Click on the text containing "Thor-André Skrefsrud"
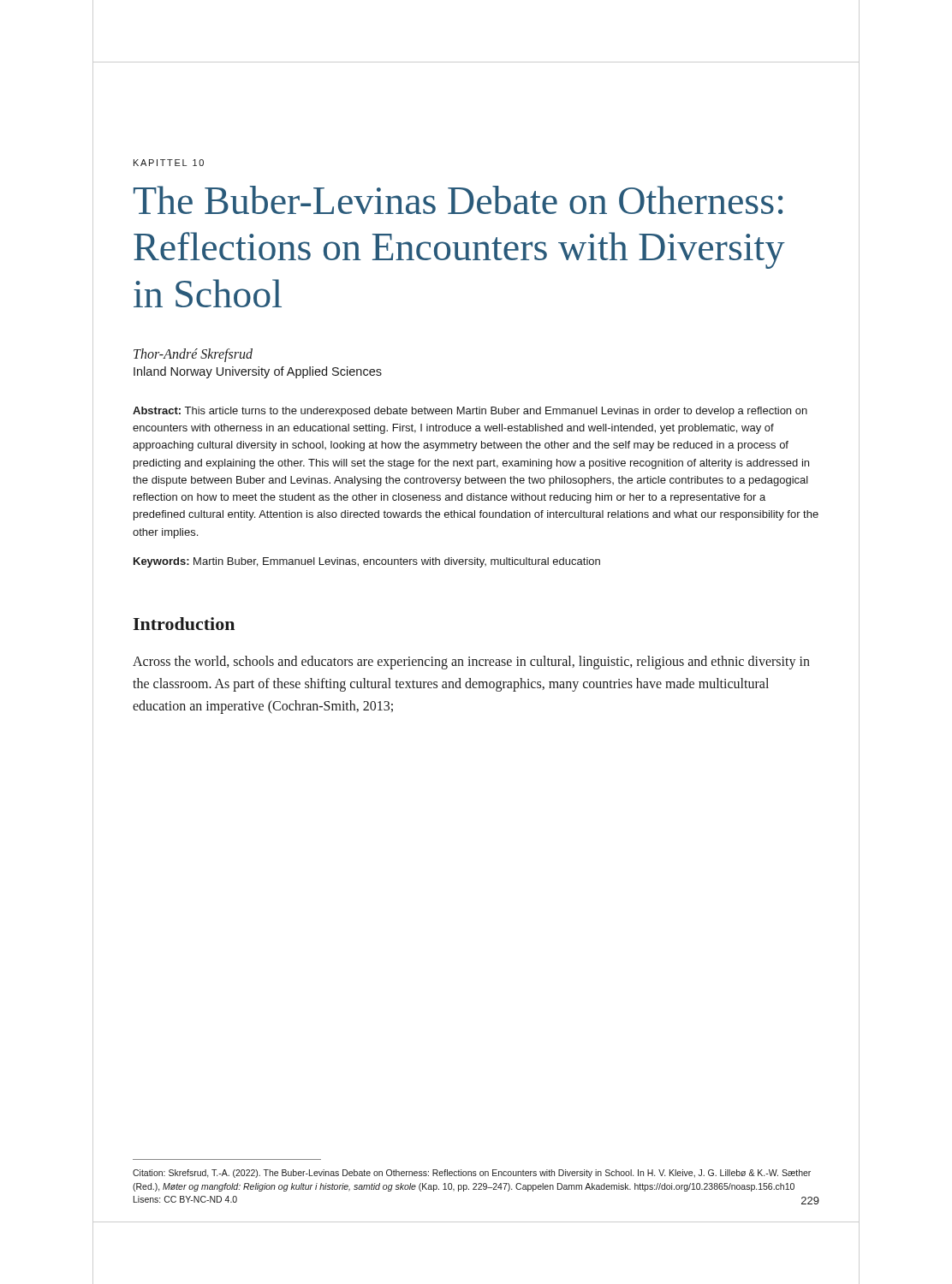This screenshot has width=952, height=1284. (x=193, y=354)
